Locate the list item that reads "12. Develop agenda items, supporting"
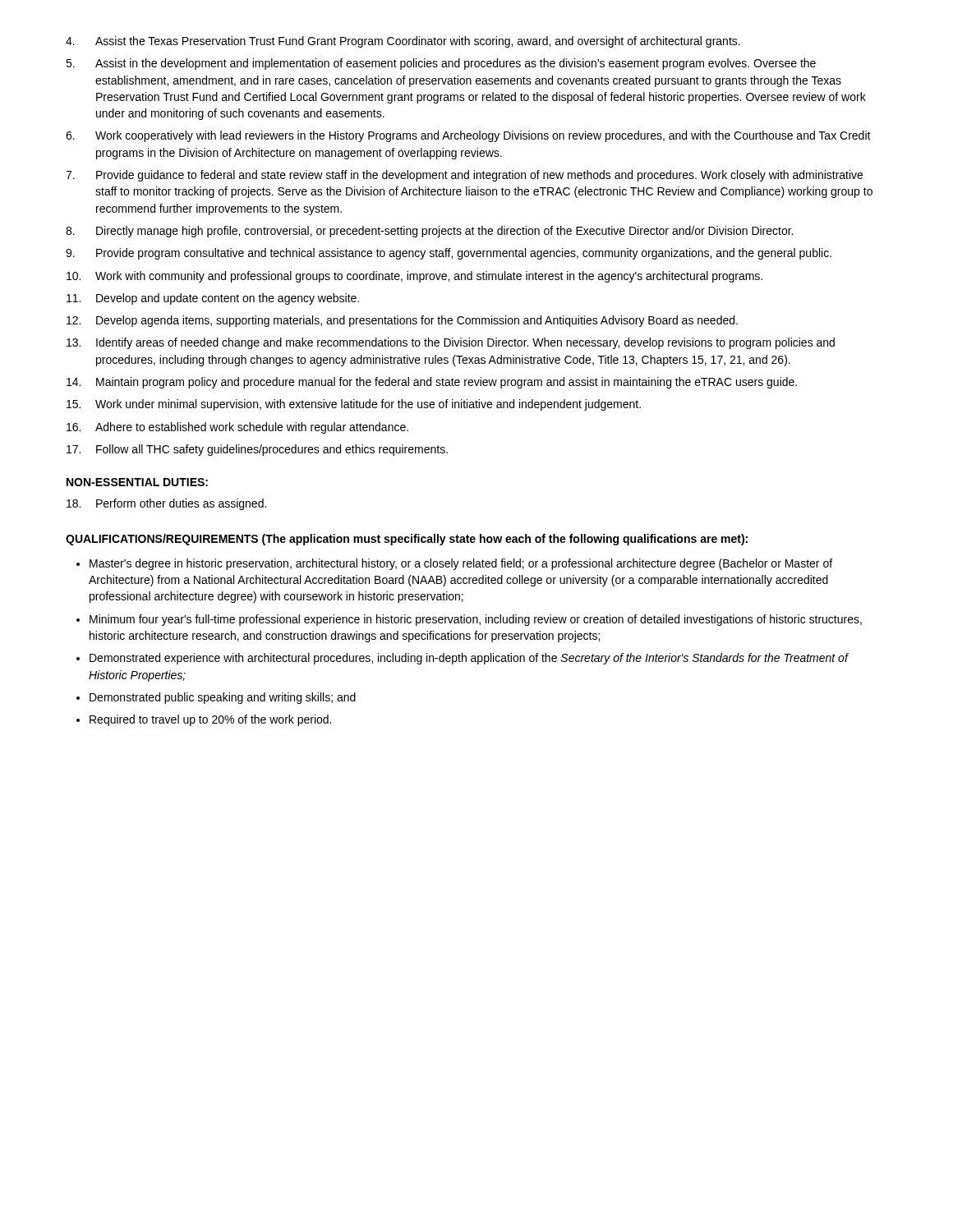This screenshot has width=953, height=1232. pyautogui.click(x=476, y=321)
